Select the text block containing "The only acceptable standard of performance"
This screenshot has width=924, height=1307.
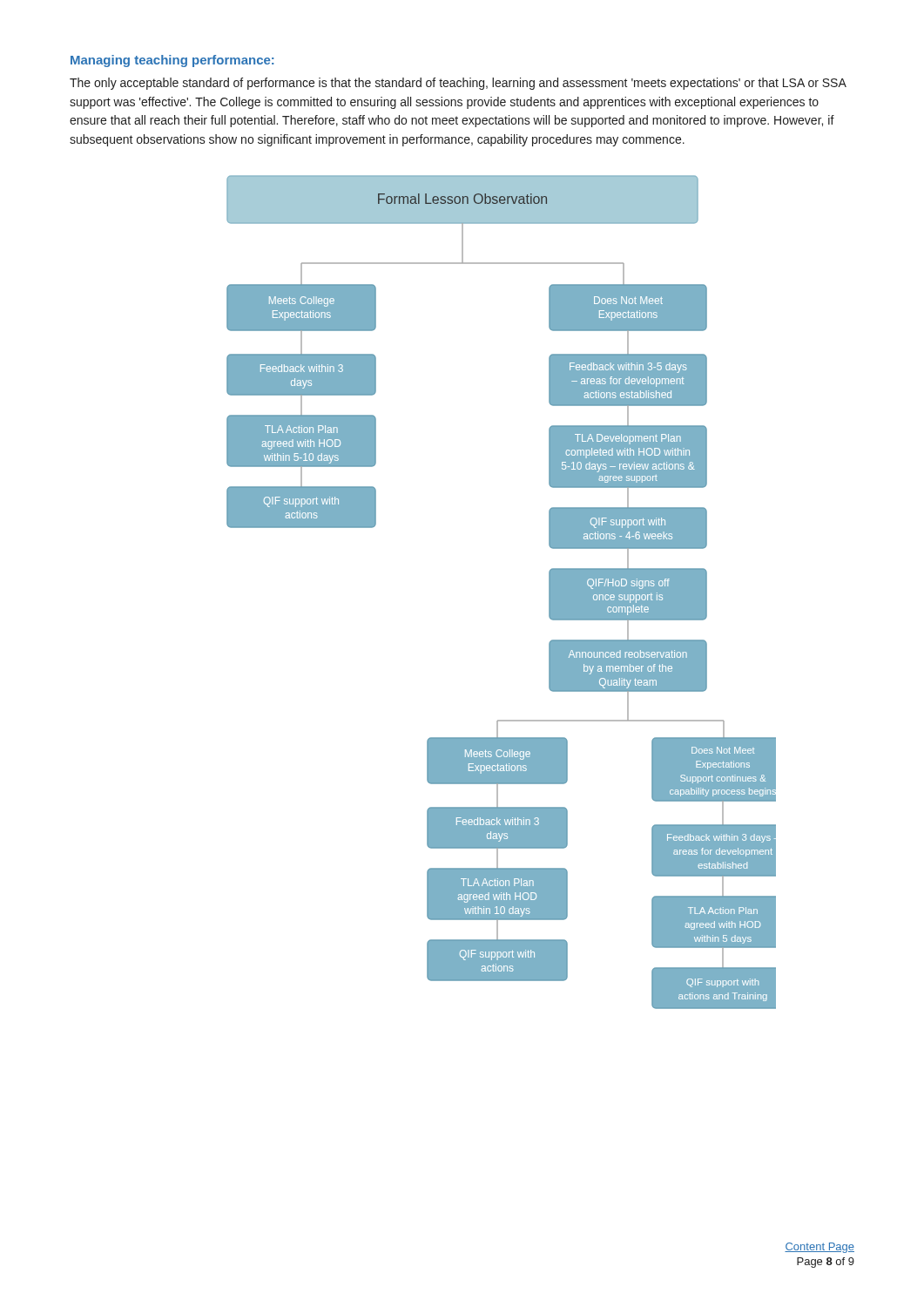pyautogui.click(x=458, y=111)
